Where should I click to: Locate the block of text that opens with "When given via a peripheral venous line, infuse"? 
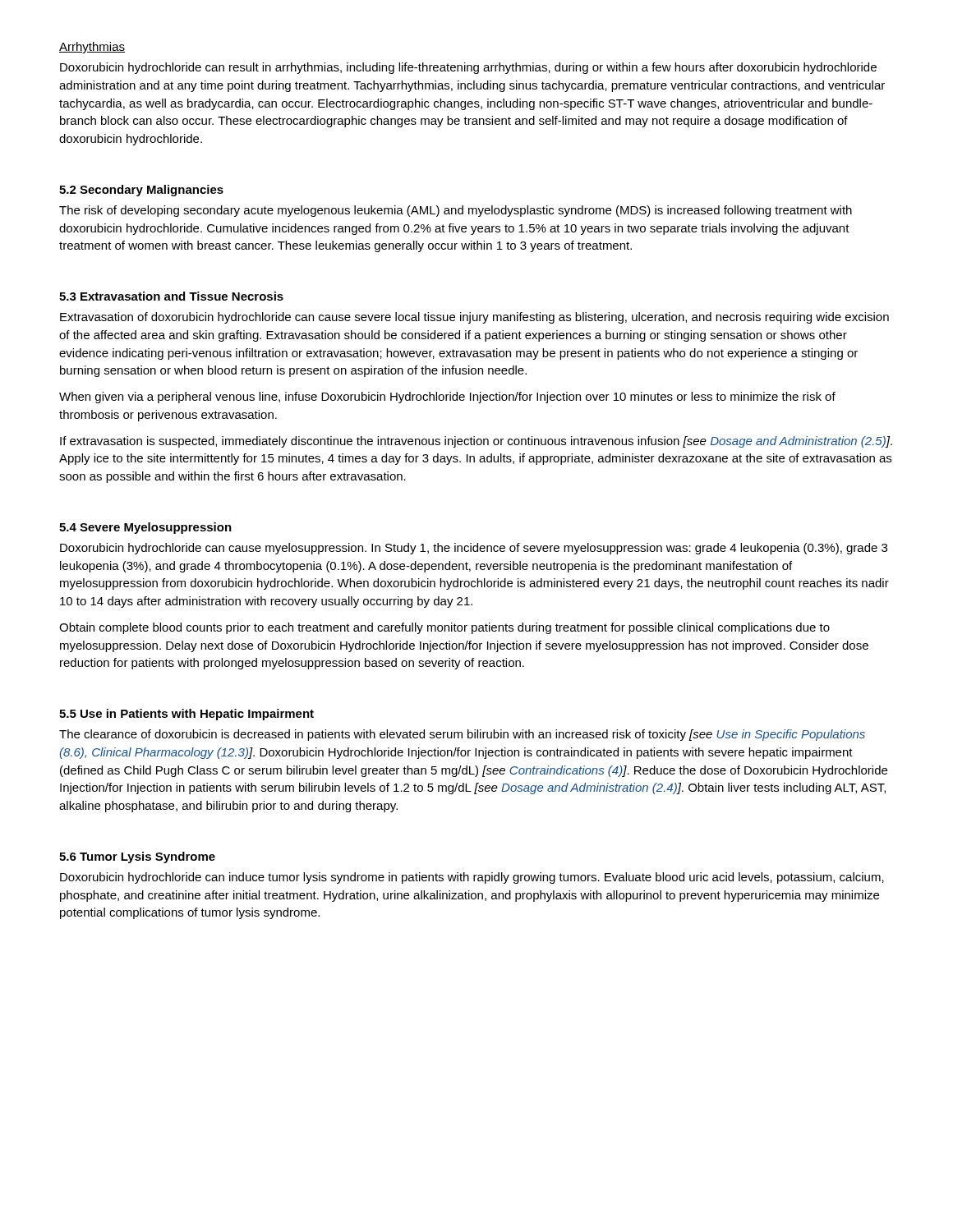[x=447, y=405]
